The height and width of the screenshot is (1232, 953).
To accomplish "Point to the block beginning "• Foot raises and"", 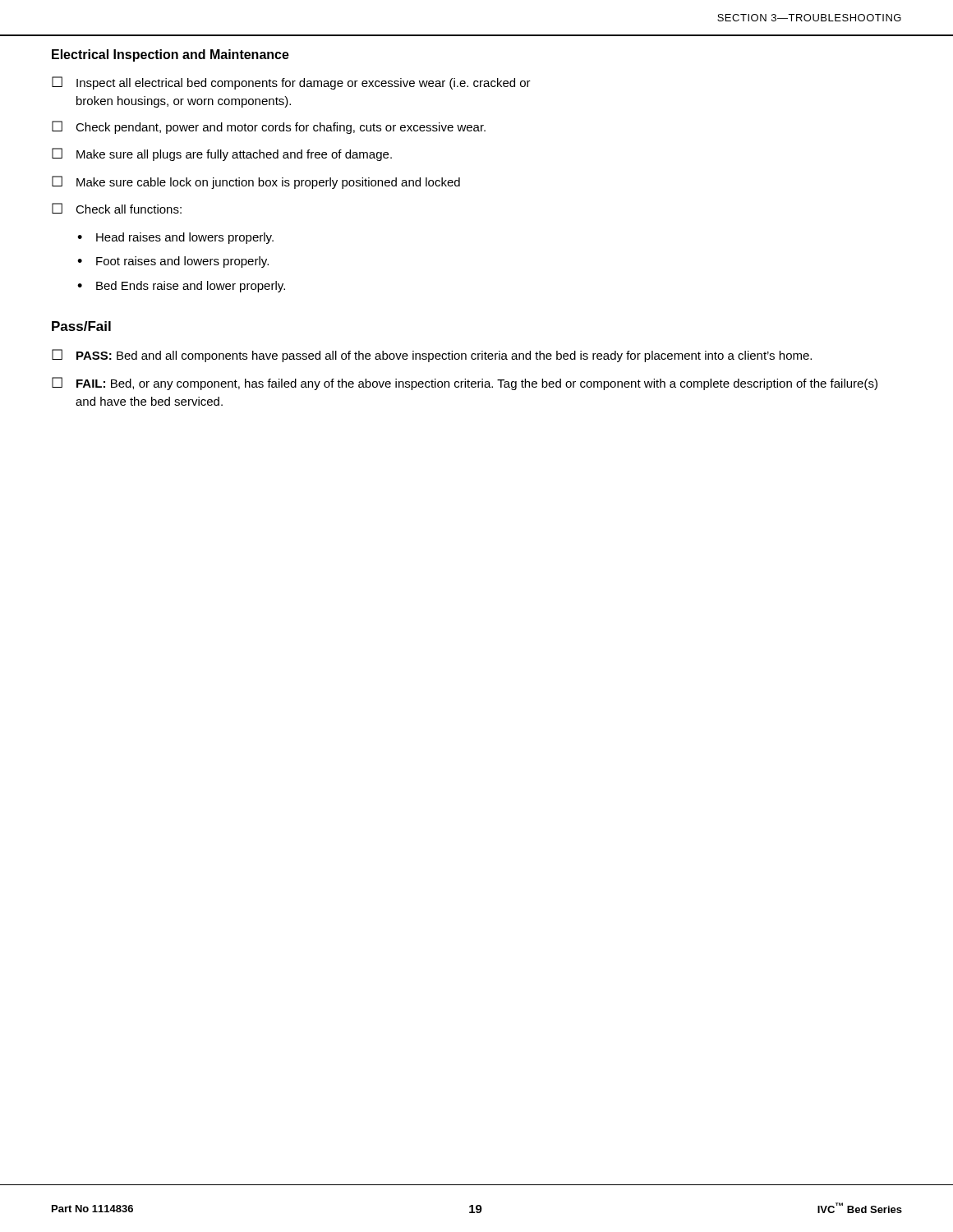I will tap(173, 262).
